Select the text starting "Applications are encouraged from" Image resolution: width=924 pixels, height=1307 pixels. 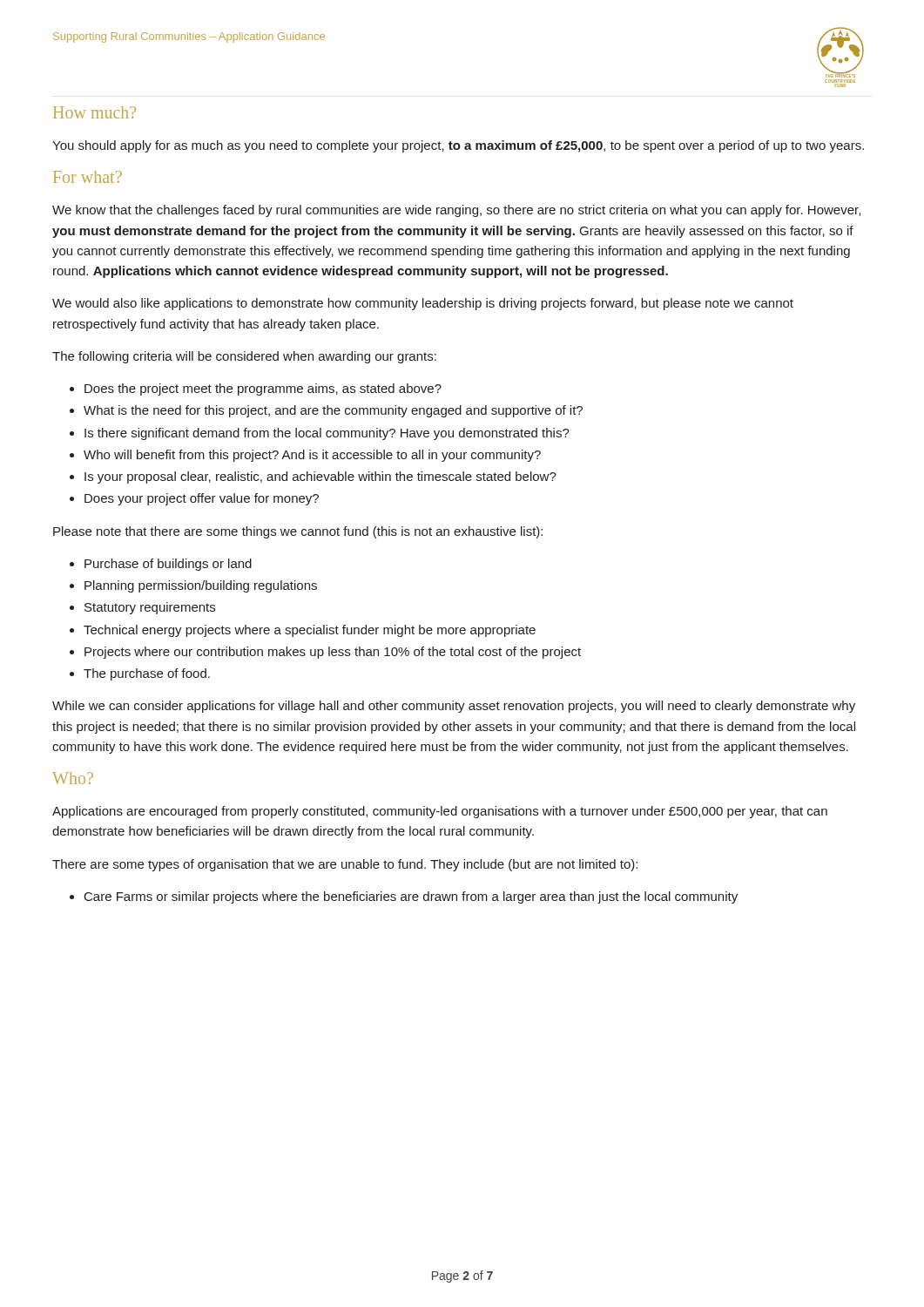click(440, 821)
